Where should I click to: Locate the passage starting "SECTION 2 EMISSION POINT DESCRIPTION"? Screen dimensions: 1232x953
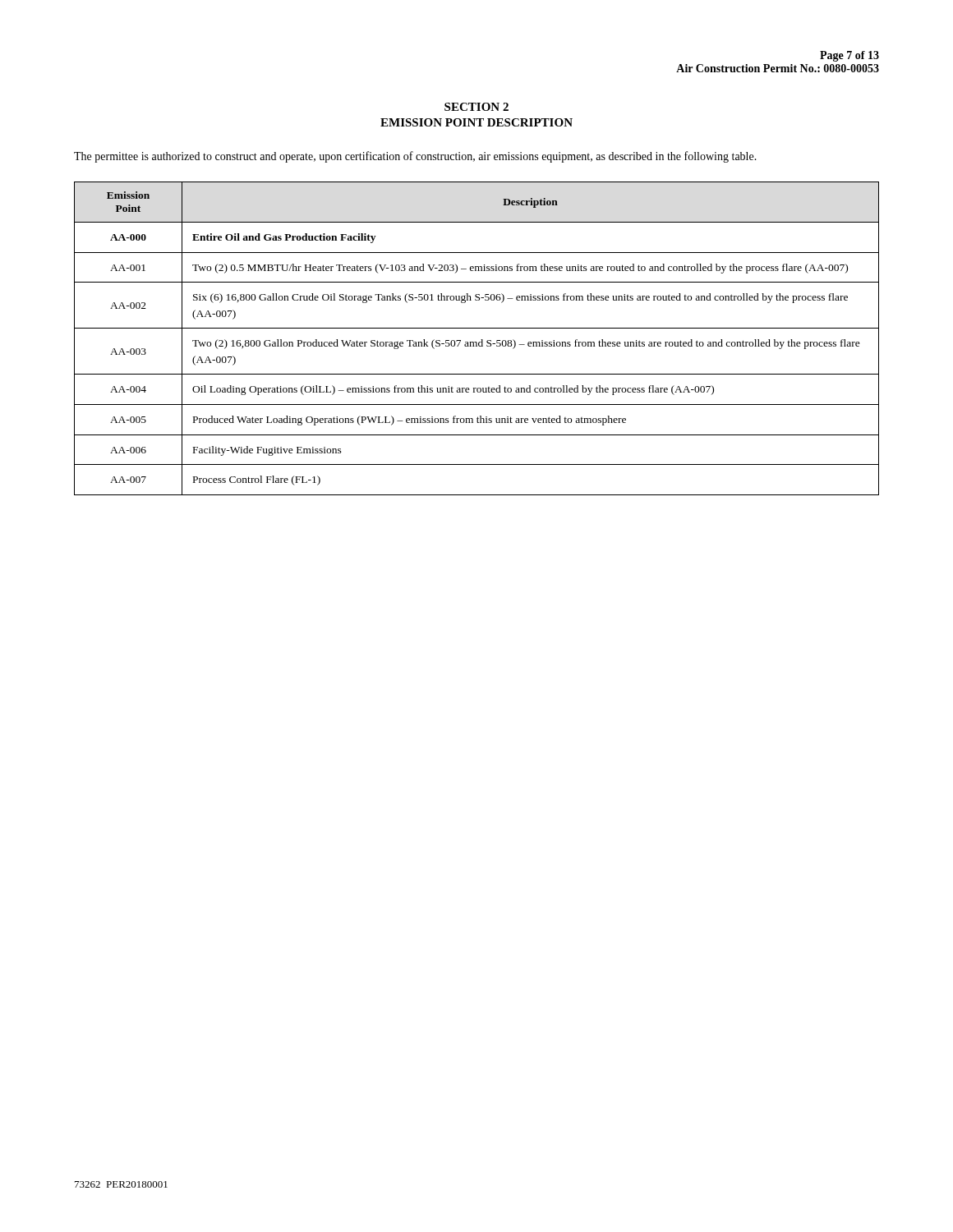click(476, 115)
